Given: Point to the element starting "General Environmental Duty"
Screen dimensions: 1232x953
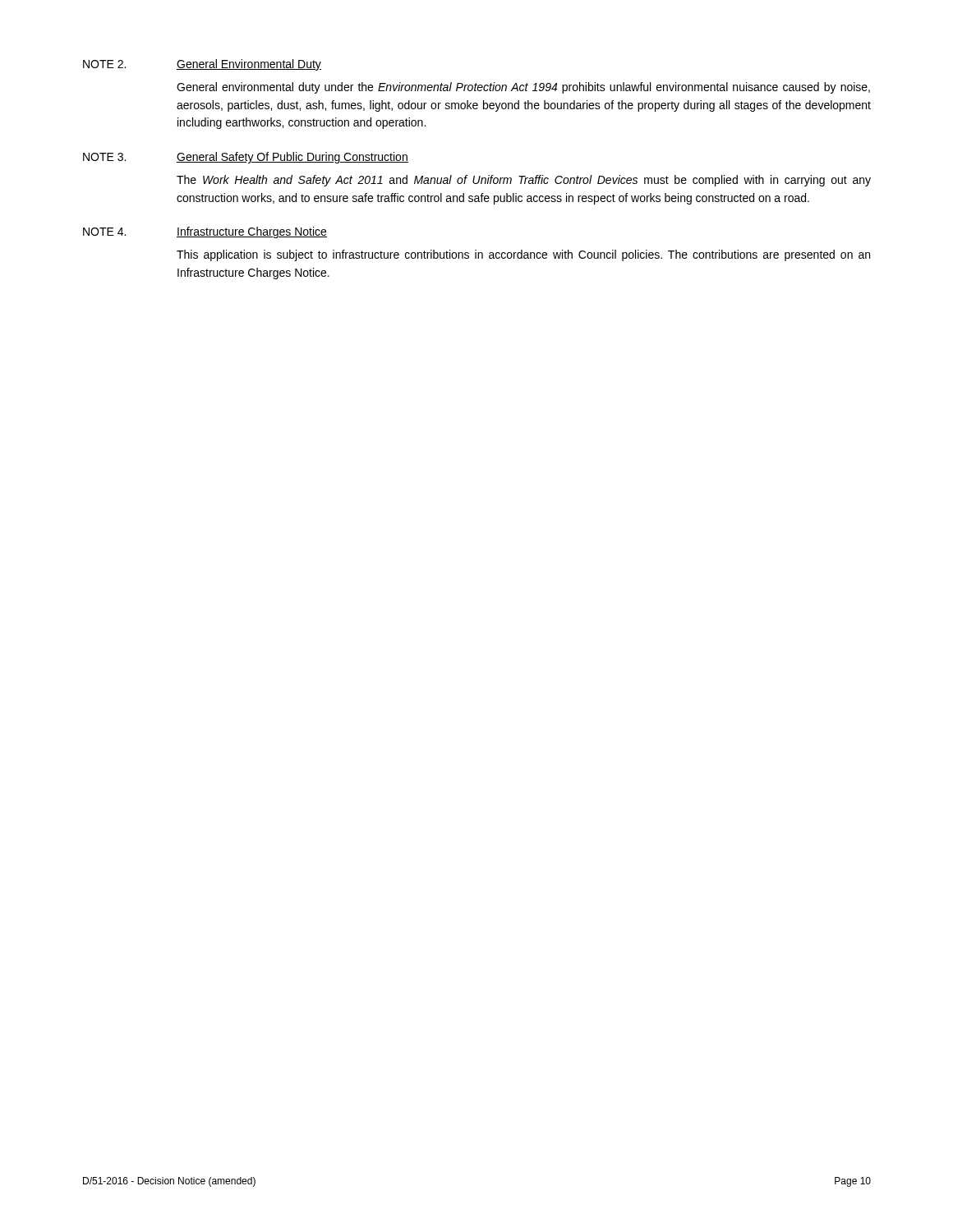Looking at the screenshot, I should tap(249, 64).
